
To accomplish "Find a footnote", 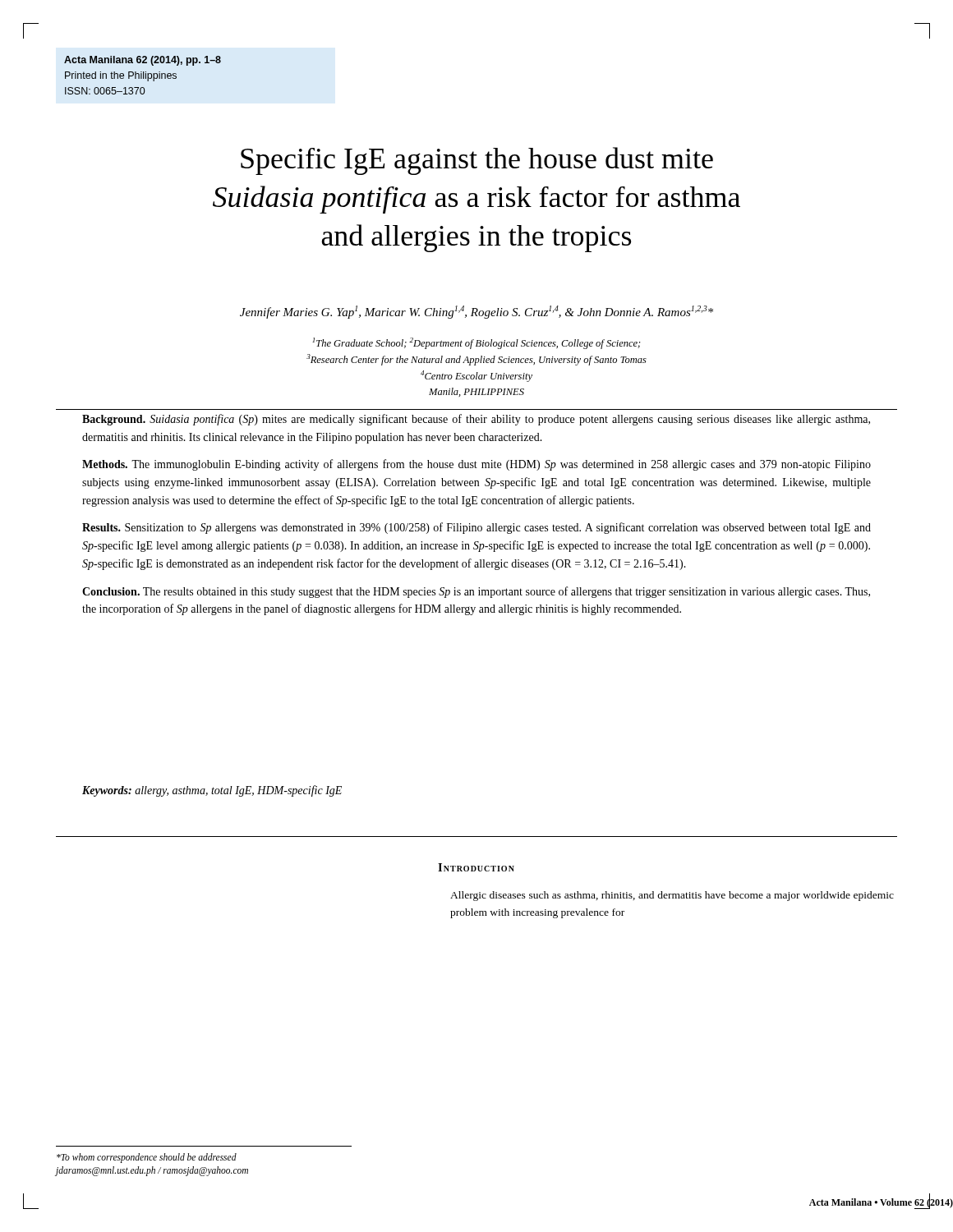I will pos(152,1164).
